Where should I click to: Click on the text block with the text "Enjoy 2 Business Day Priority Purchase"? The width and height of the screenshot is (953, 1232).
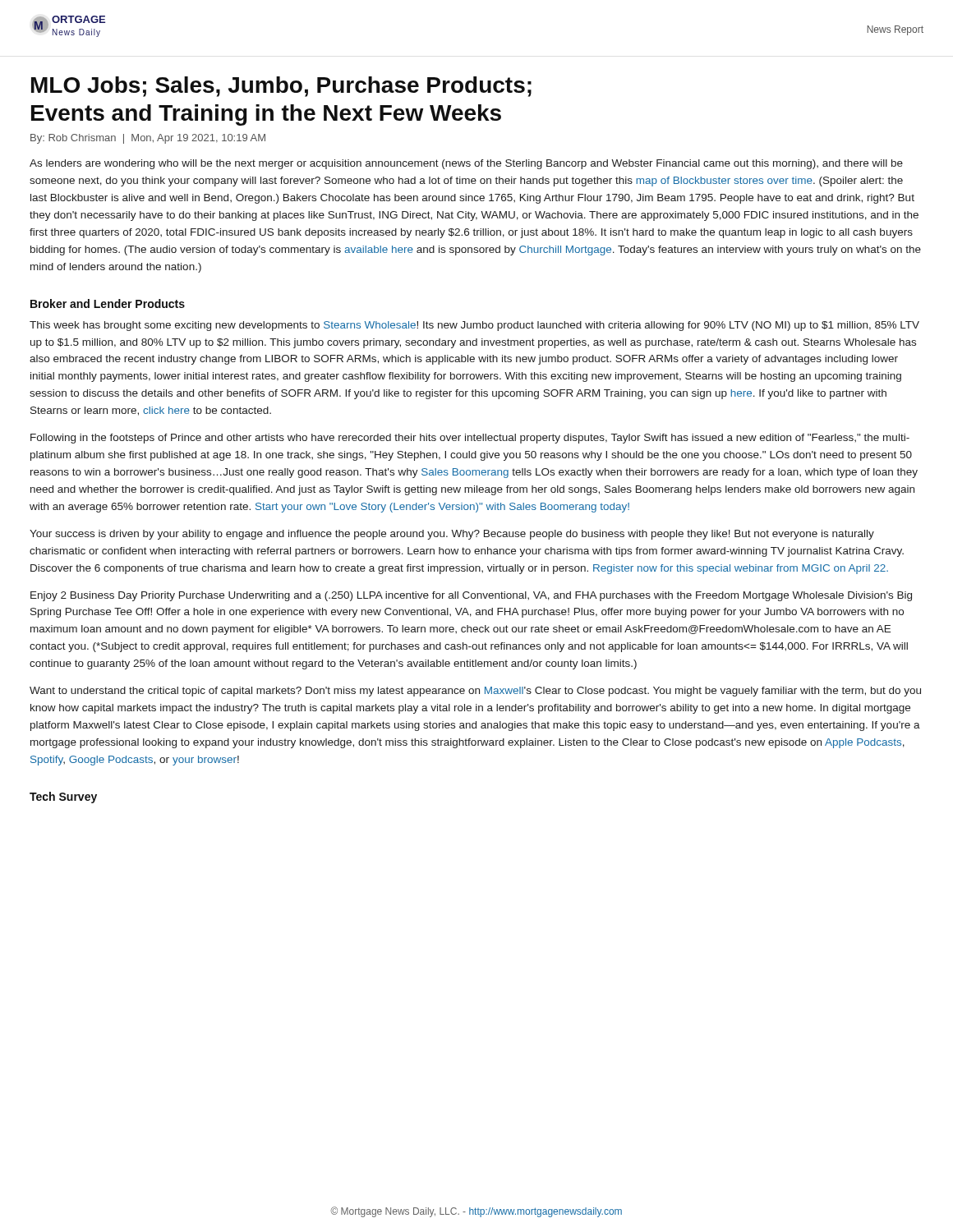tap(476, 630)
